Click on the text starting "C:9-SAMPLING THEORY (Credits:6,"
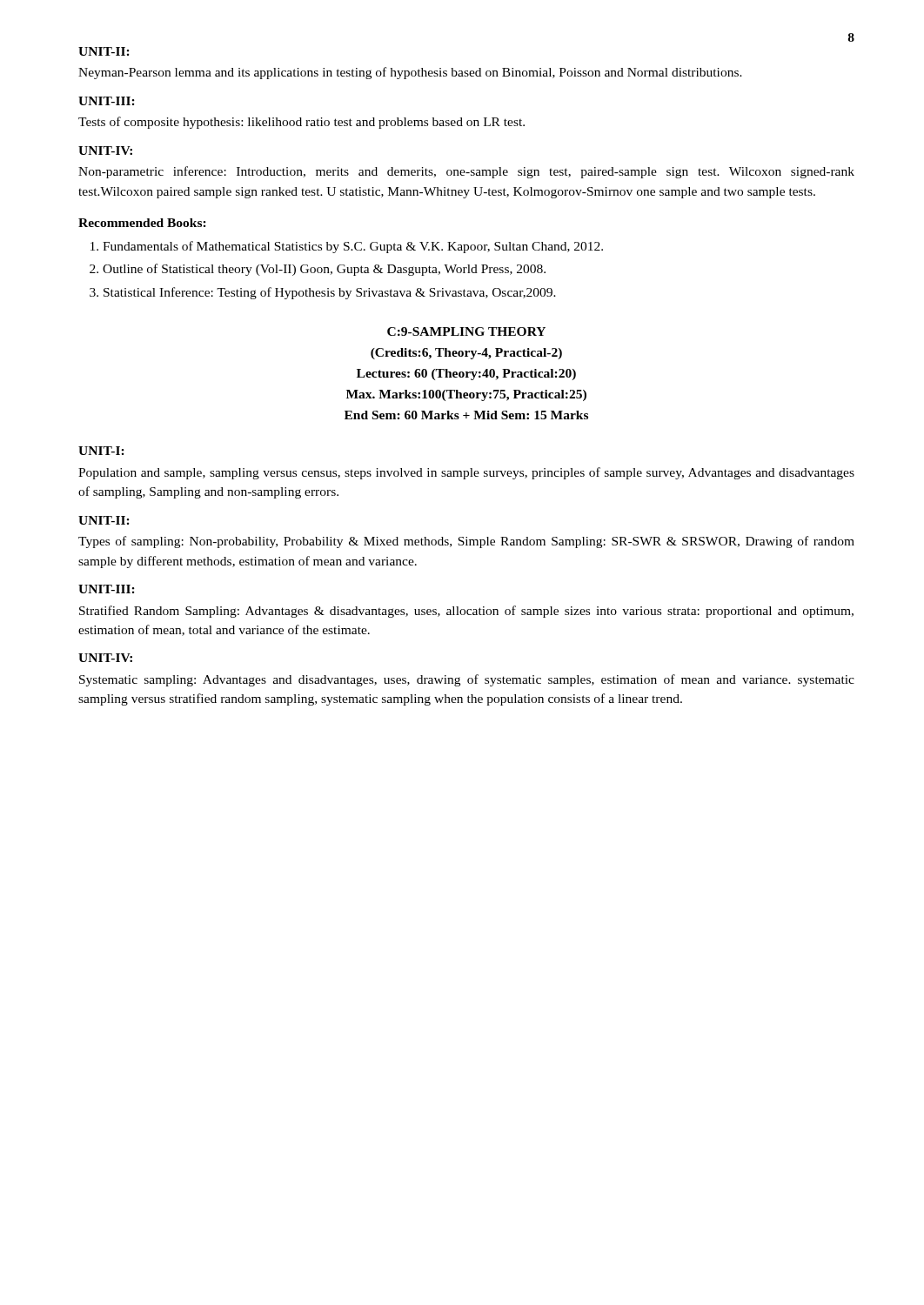Screen dimensions: 1305x924 466,373
